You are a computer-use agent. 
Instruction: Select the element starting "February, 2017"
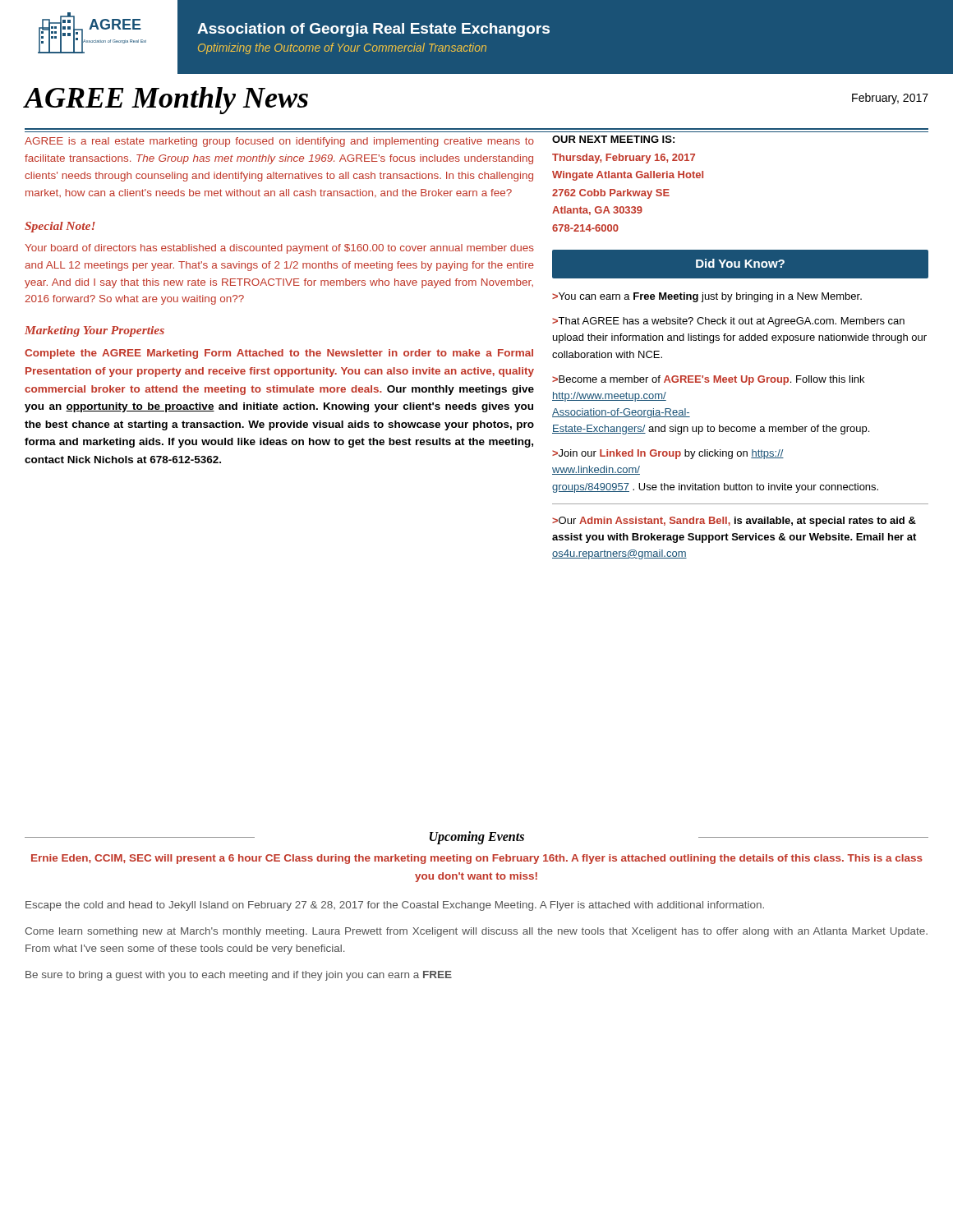(x=890, y=98)
